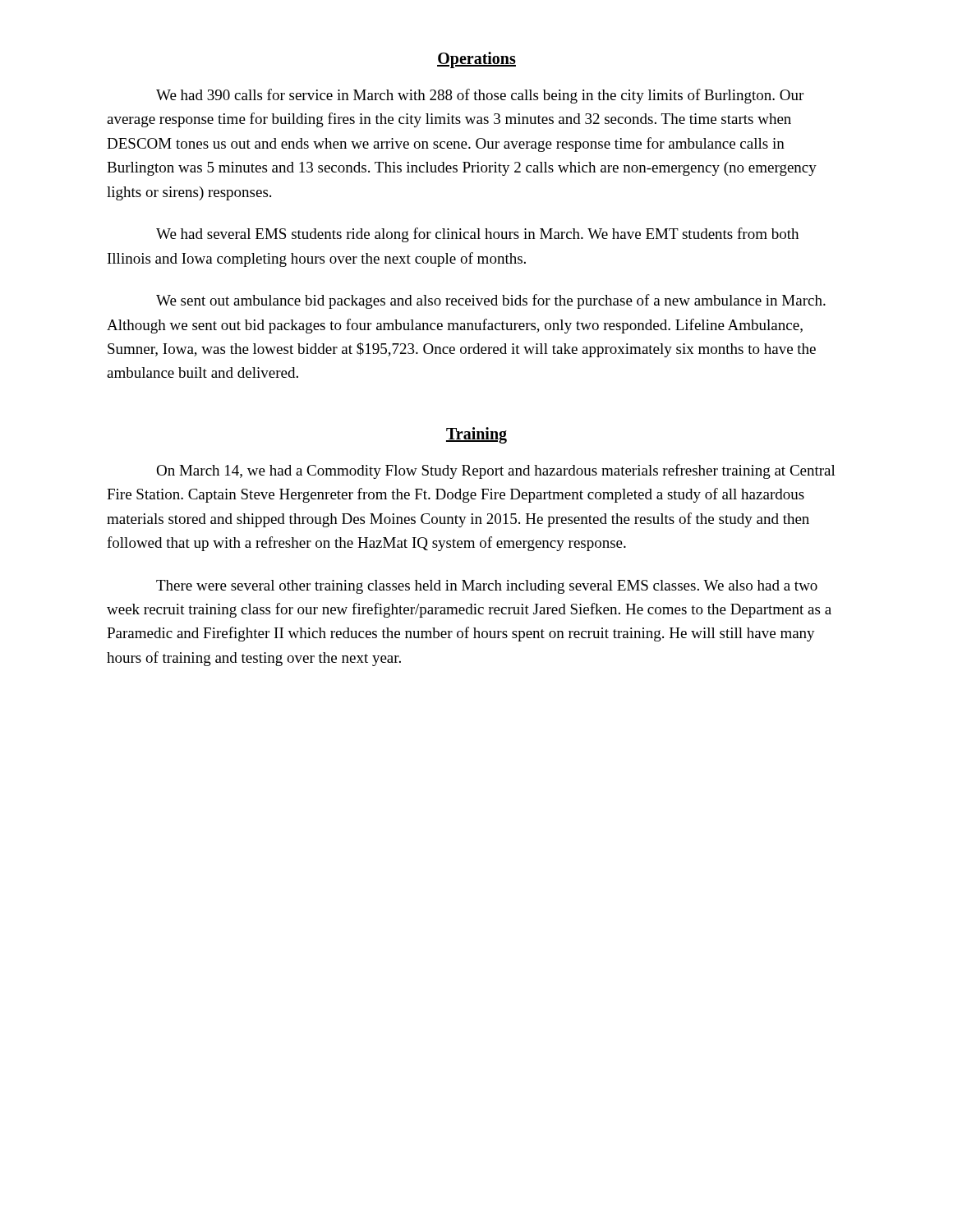Navigate to the element starting "There were several other training classes held in"
The image size is (953, 1232).
pos(469,621)
